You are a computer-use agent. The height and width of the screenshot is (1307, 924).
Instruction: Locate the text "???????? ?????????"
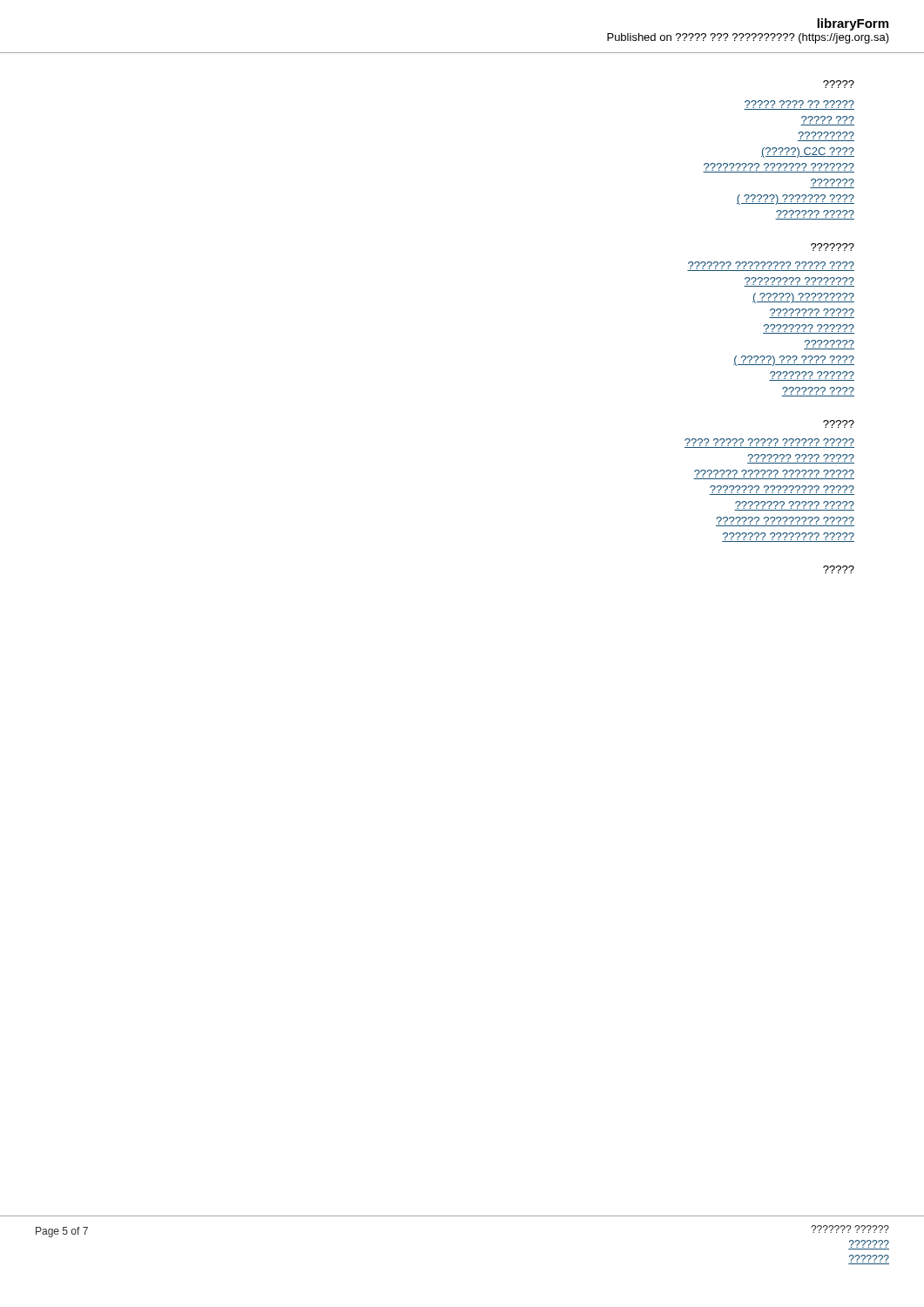(799, 282)
